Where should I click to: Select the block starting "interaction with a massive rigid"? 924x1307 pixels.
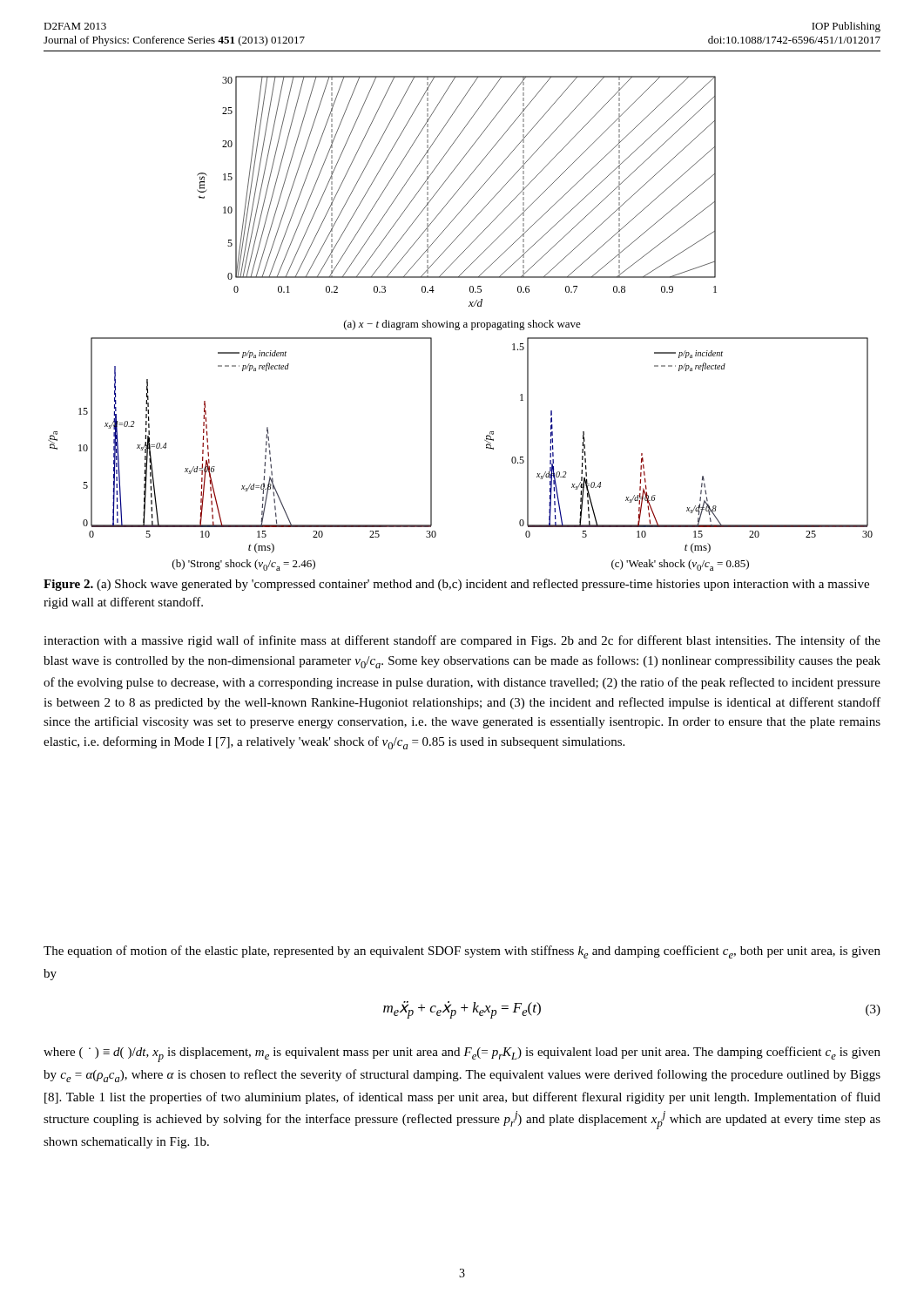pos(462,693)
